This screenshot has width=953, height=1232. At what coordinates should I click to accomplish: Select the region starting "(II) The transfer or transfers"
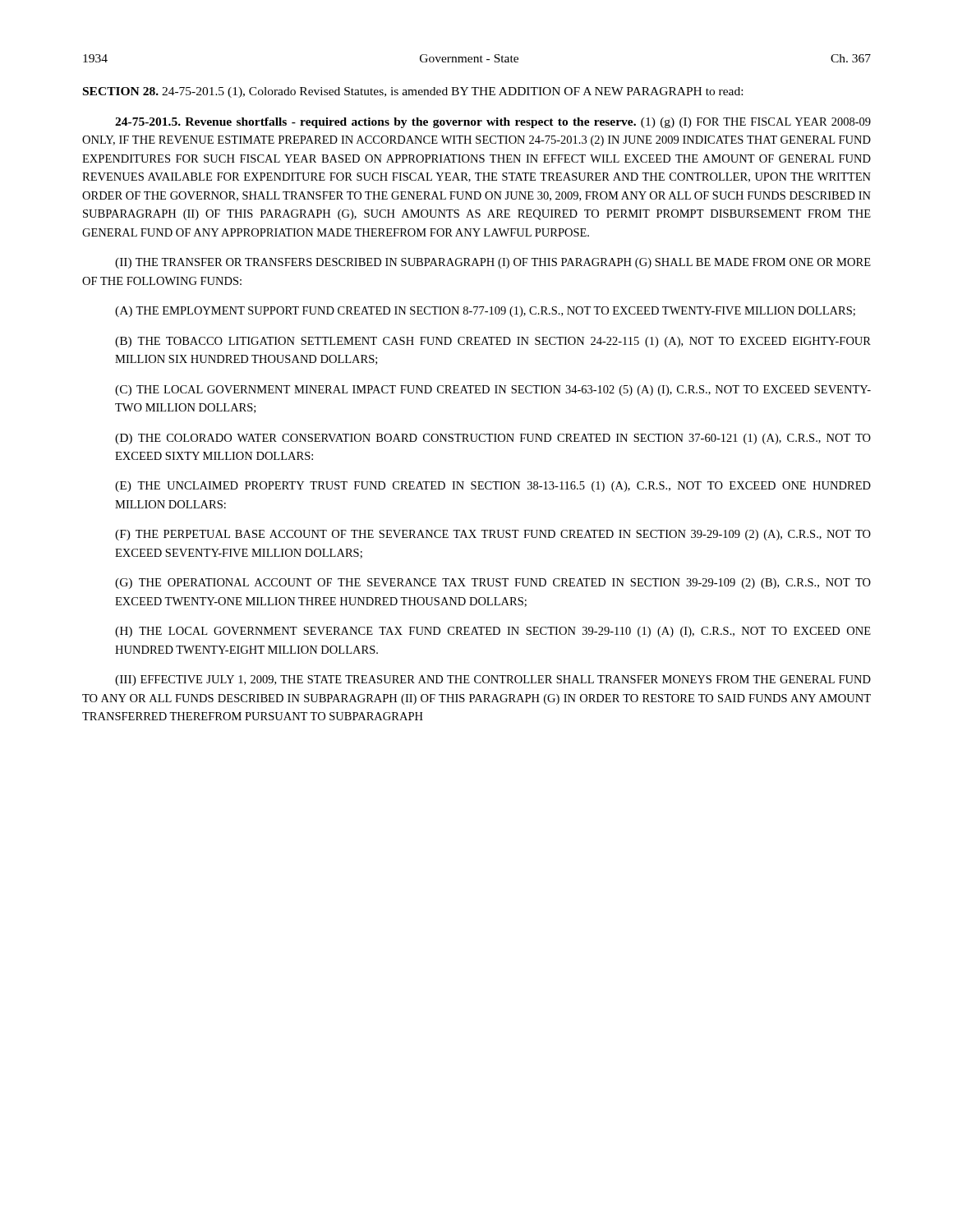[476, 271]
